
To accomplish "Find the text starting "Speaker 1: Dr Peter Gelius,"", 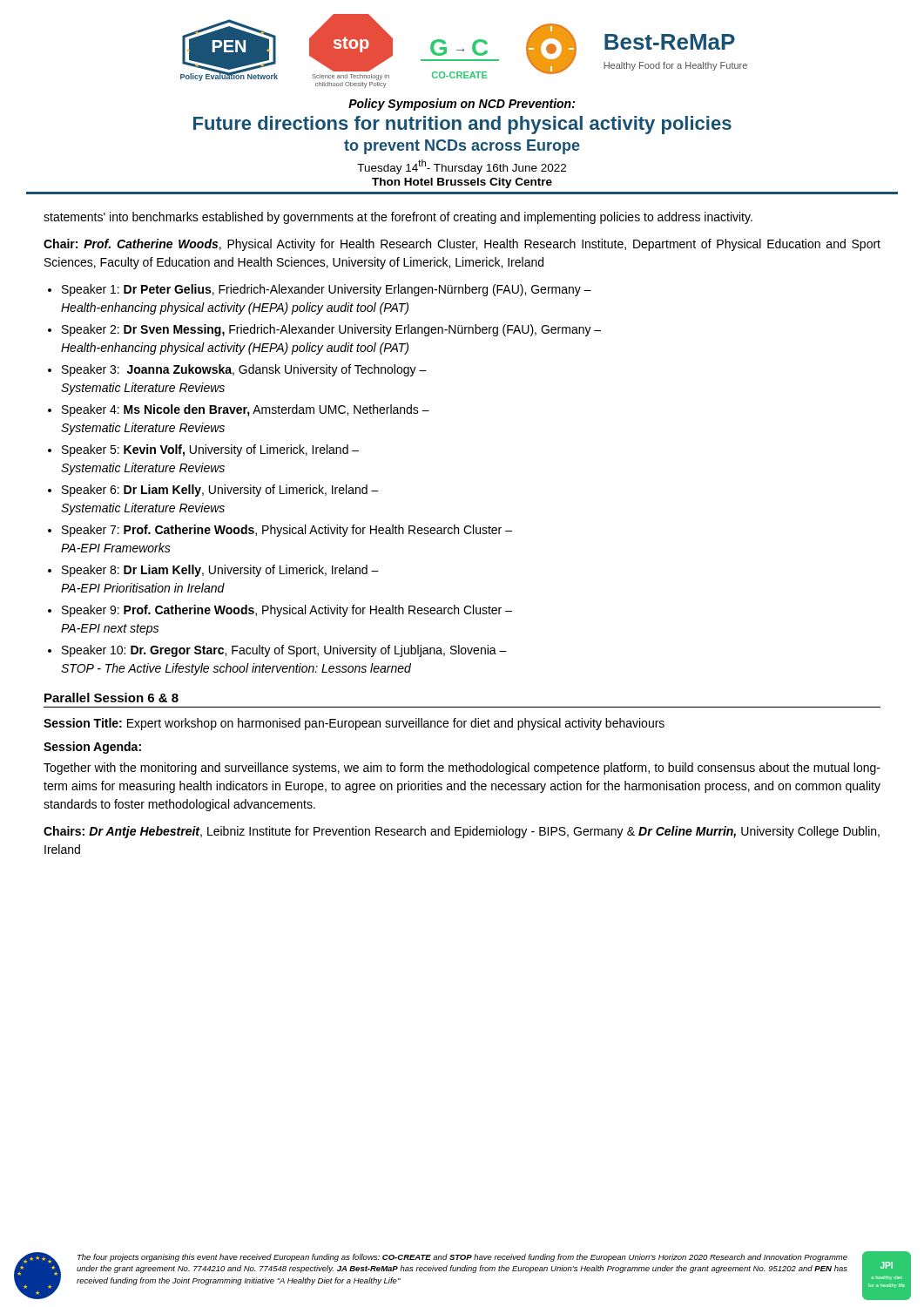I will (x=471, y=299).
